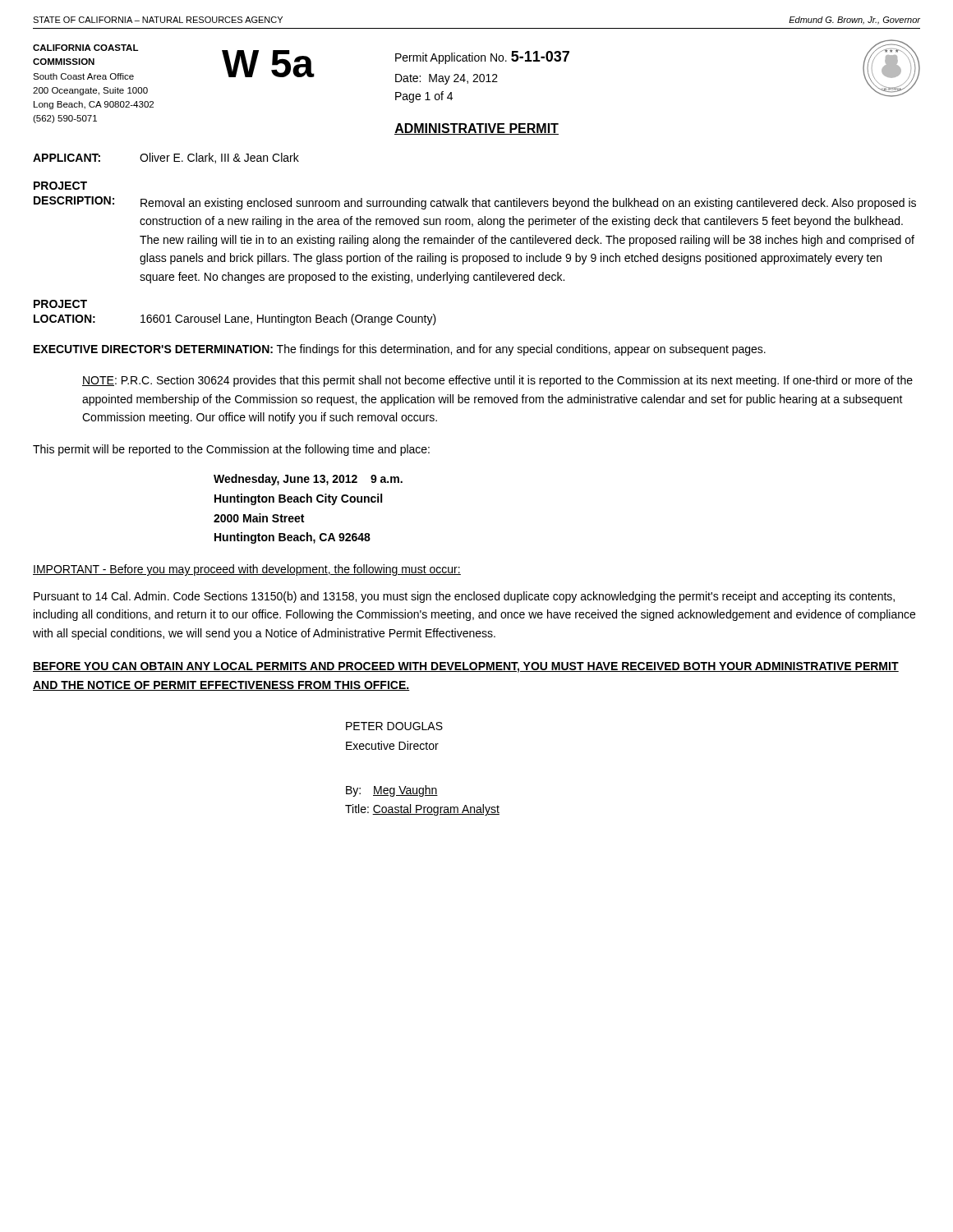Locate the text block starting "NOTE: P.R.C. Section 30624 provides that this"
Image resolution: width=953 pixels, height=1232 pixels.
(x=497, y=399)
